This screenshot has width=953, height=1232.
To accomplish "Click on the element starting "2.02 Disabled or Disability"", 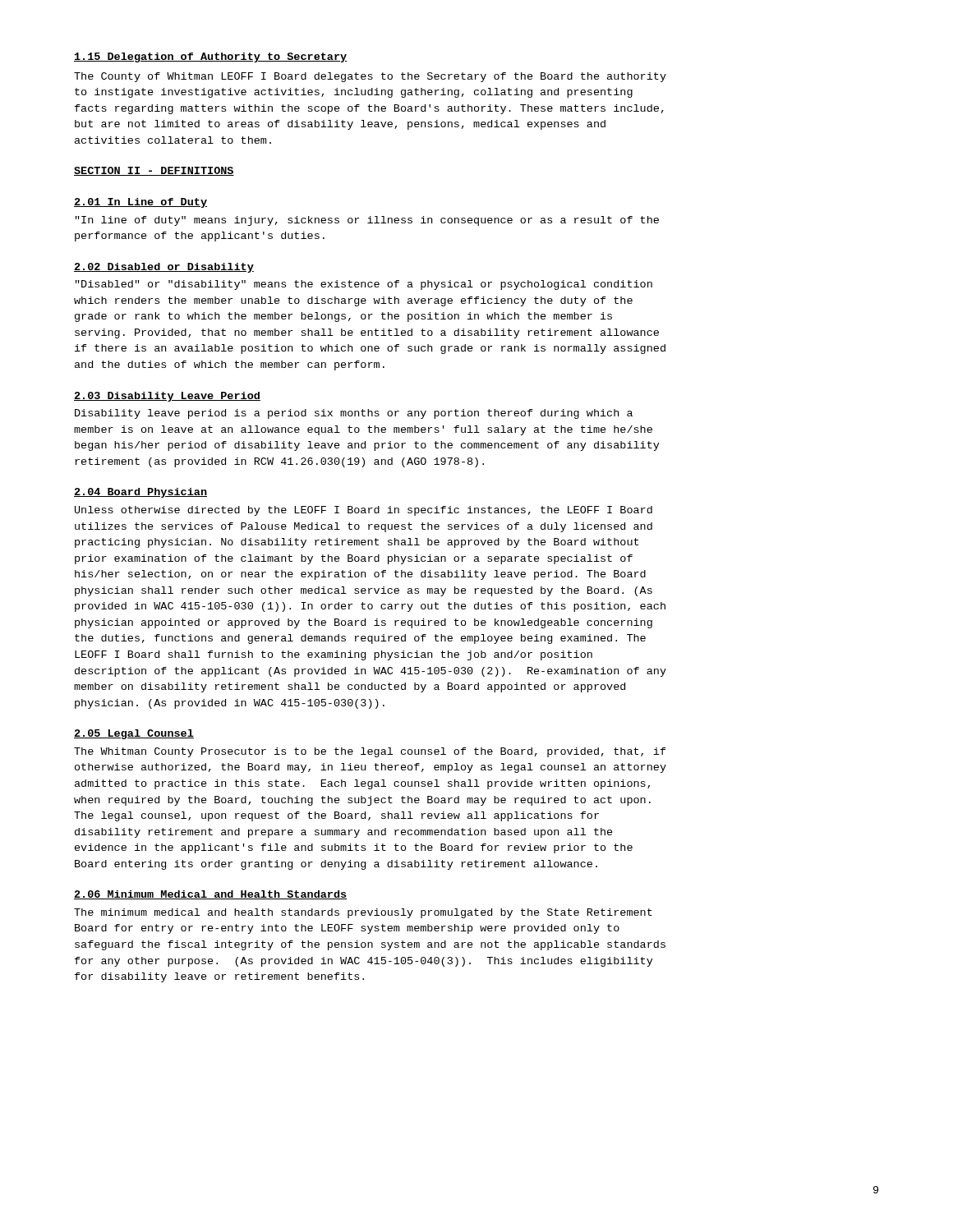I will pyautogui.click(x=164, y=267).
